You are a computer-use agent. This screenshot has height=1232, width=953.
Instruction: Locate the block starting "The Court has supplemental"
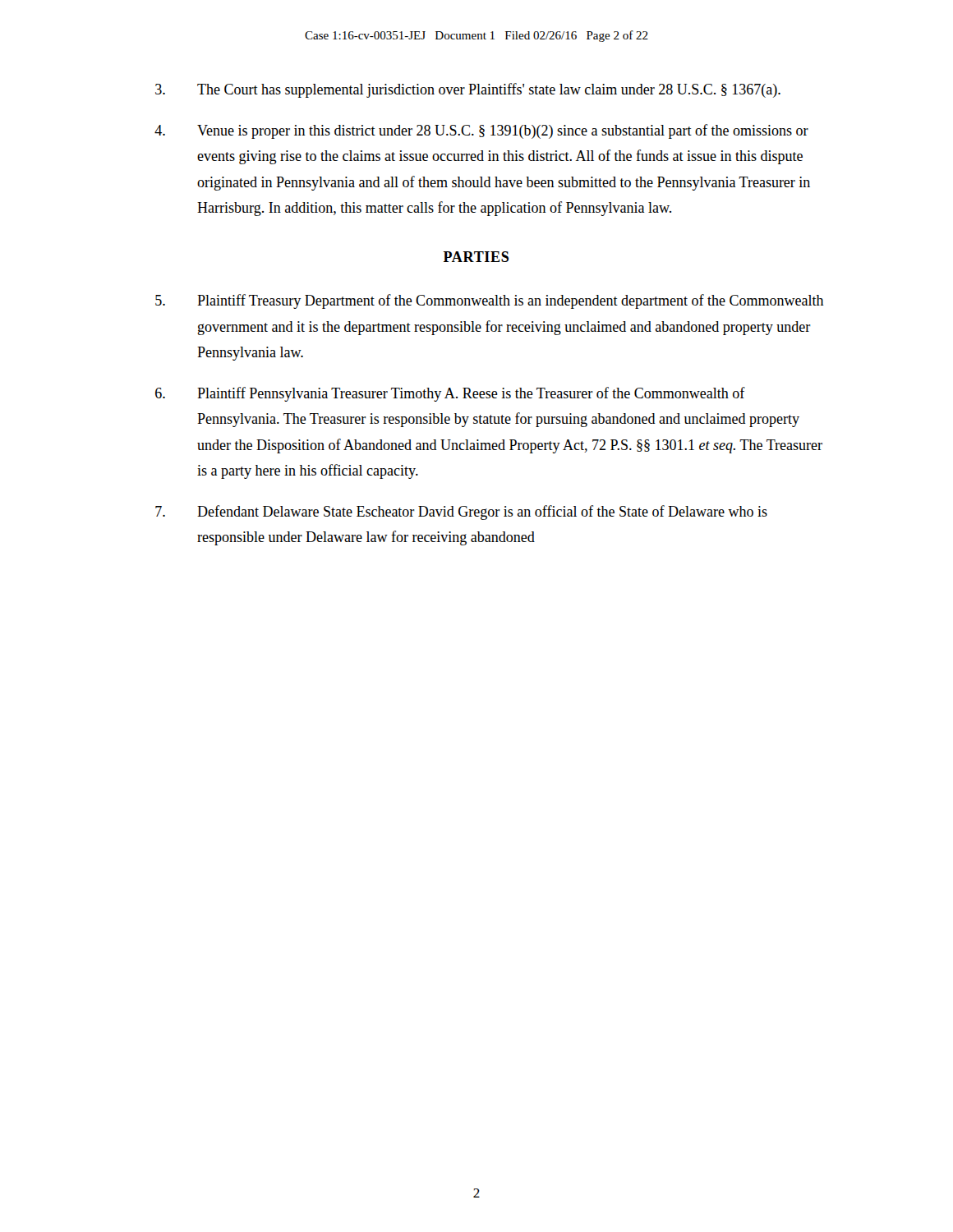click(x=476, y=90)
